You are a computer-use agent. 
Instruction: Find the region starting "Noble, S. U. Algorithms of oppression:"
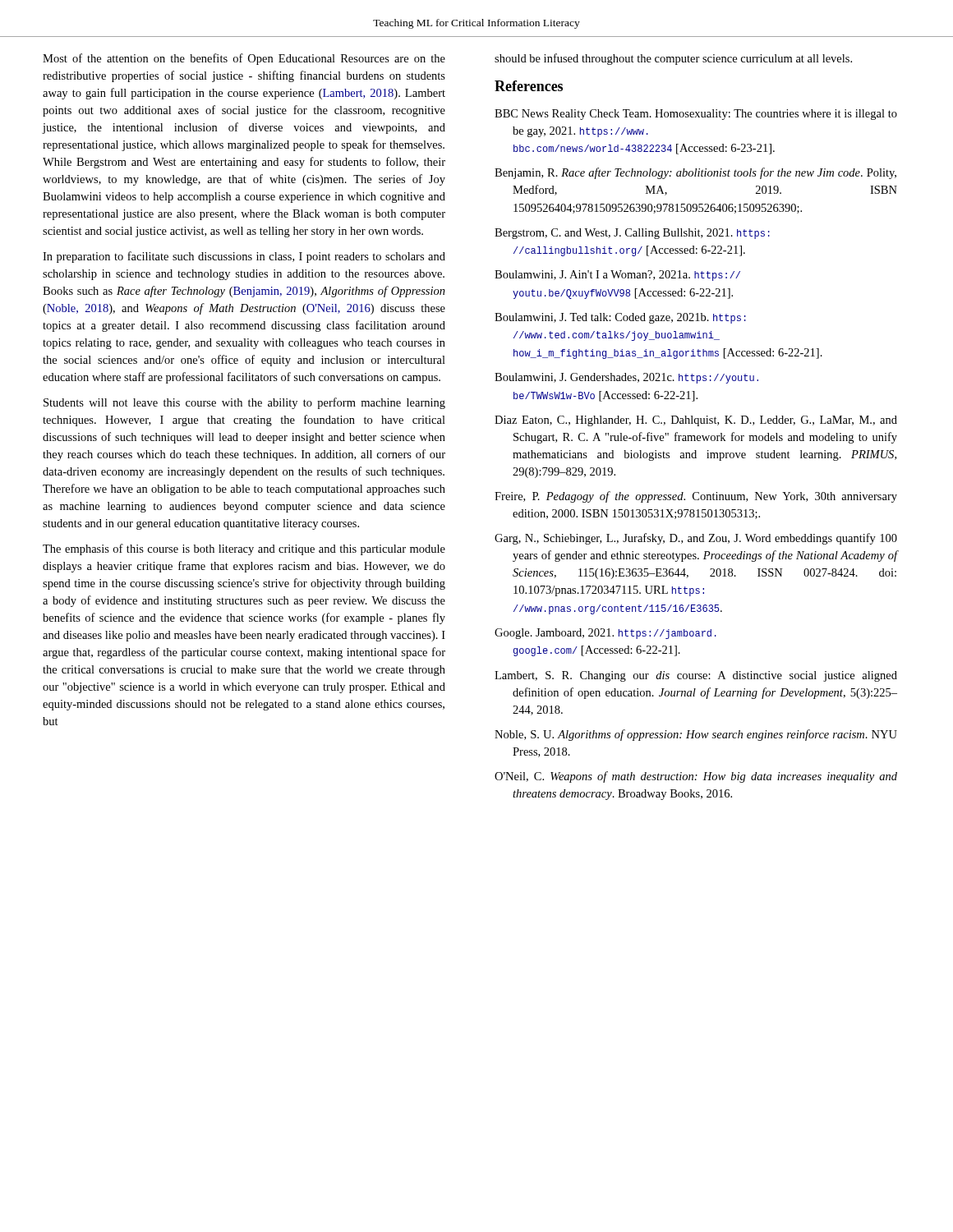pos(696,743)
